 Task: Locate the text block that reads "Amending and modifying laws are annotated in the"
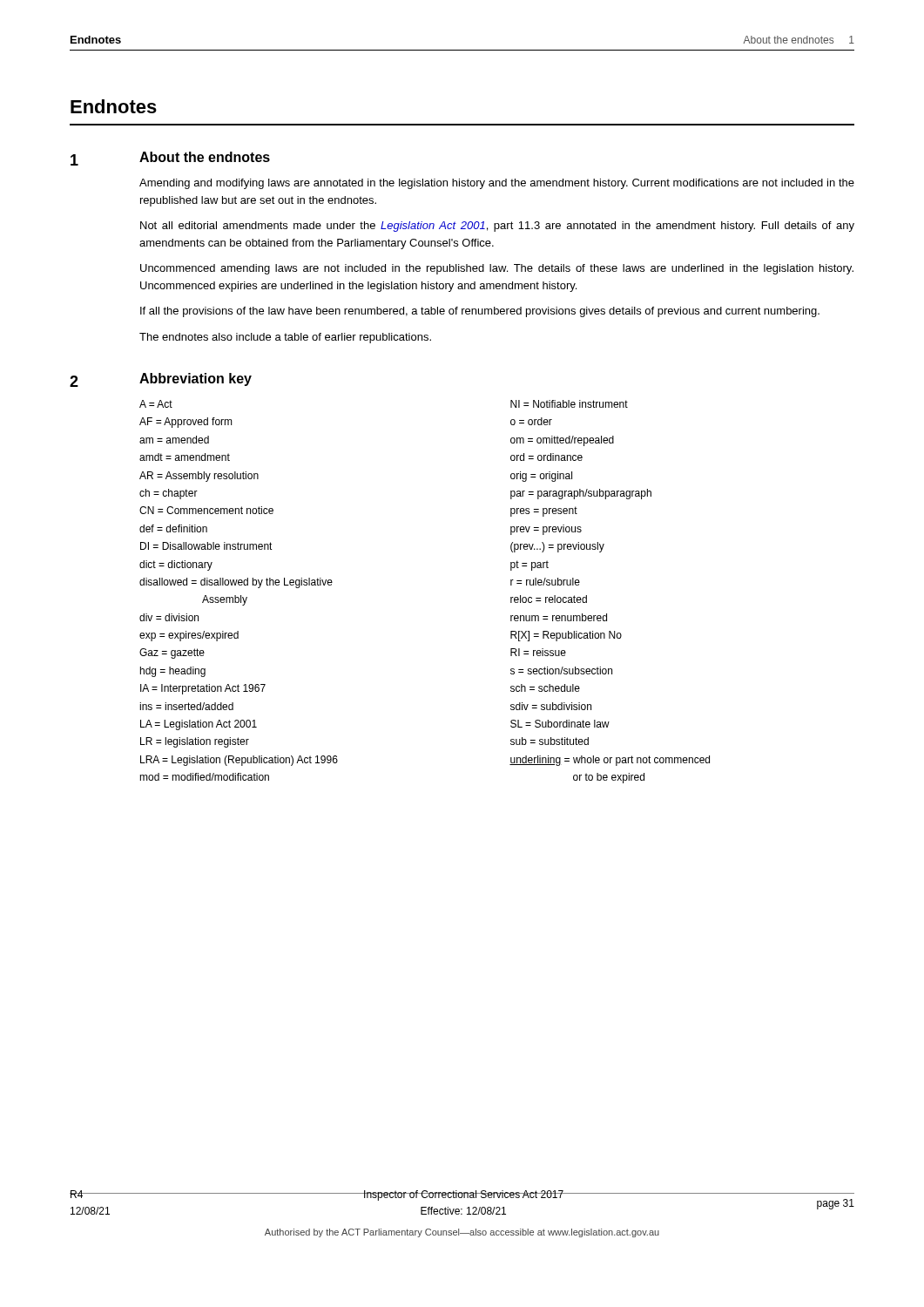[497, 191]
